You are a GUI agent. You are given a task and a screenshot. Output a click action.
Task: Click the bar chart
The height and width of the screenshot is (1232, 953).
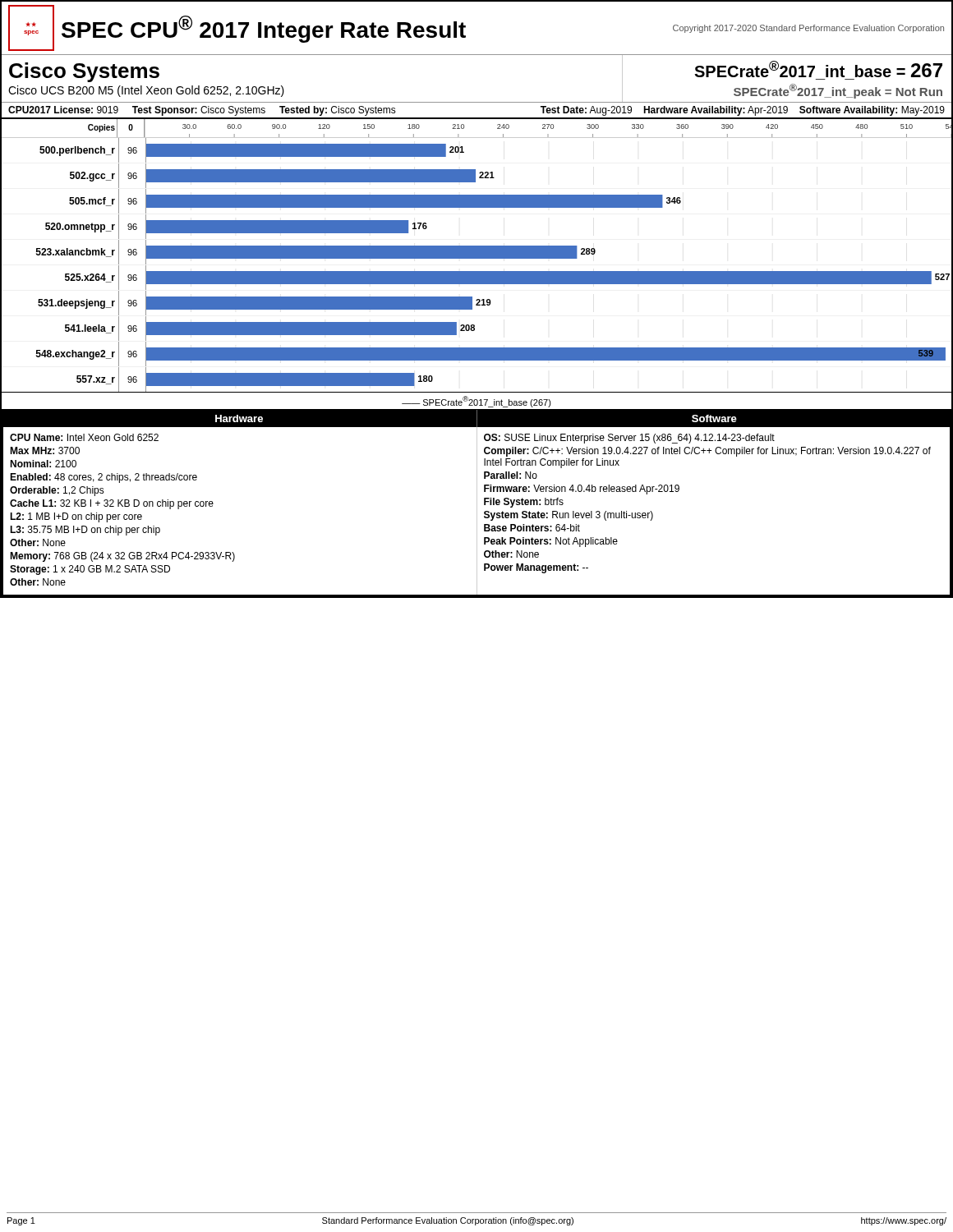[x=476, y=264]
